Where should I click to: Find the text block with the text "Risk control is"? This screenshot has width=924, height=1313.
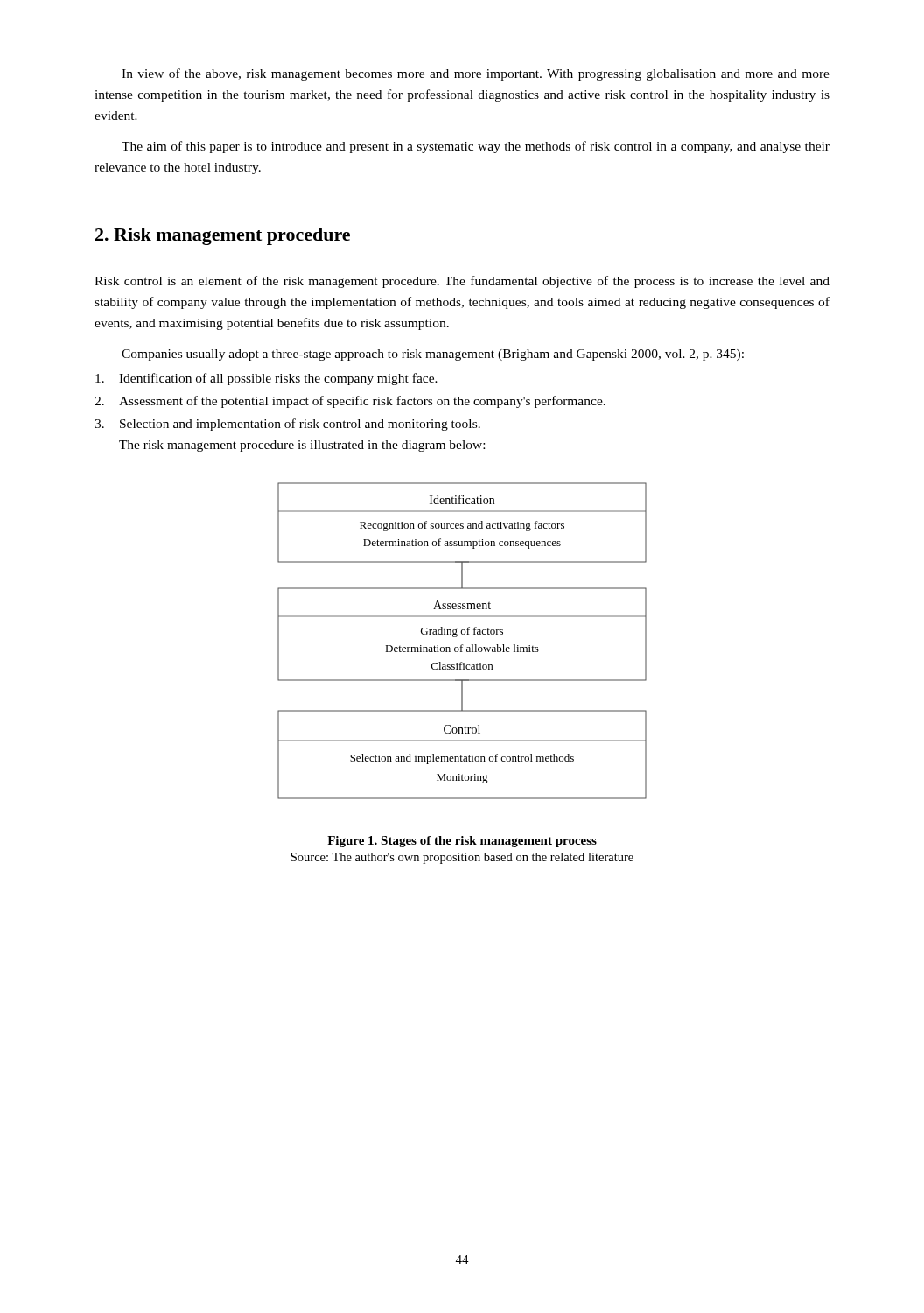click(x=462, y=317)
